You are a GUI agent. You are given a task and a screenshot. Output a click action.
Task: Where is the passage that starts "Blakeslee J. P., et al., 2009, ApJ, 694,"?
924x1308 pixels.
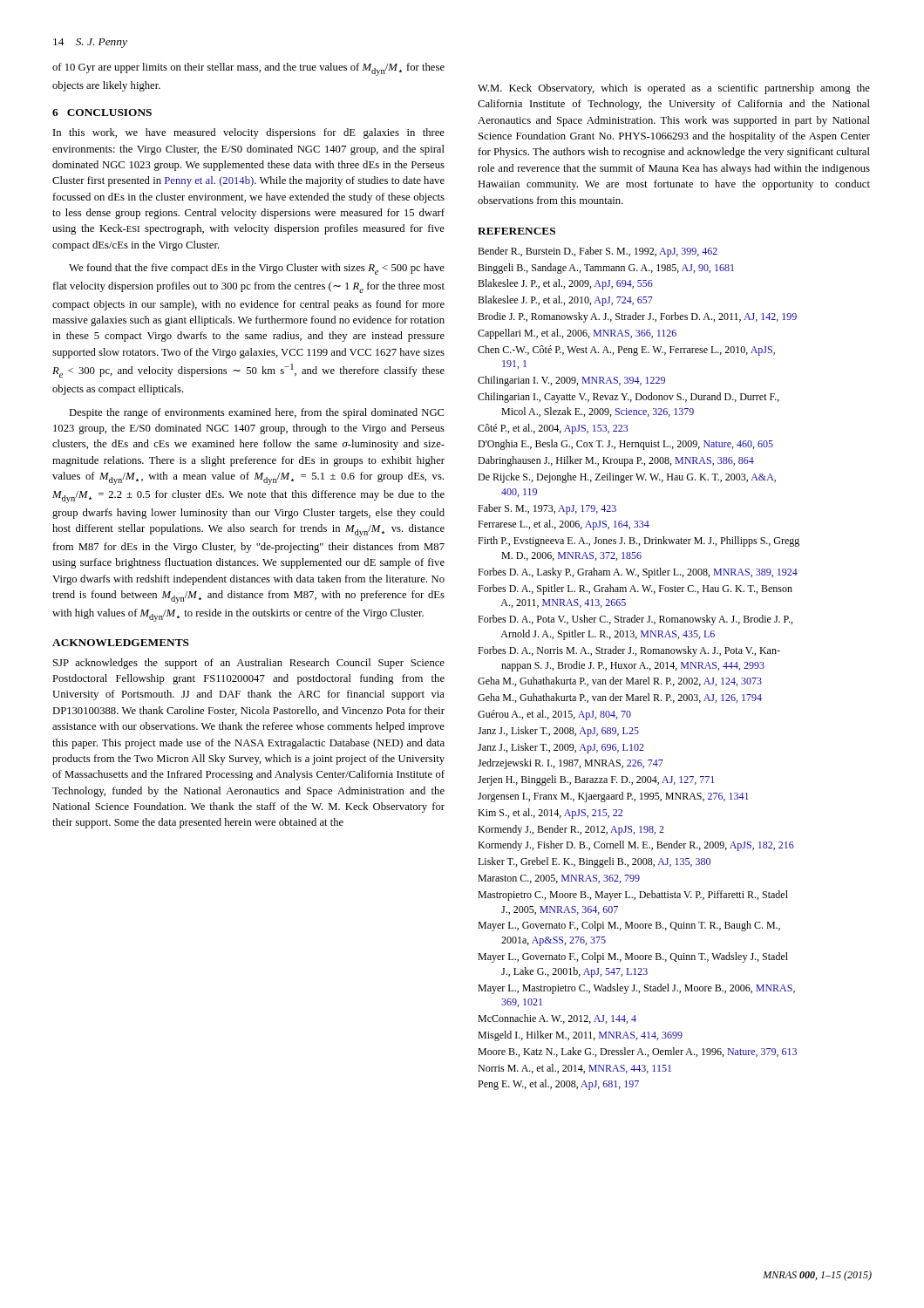[565, 284]
